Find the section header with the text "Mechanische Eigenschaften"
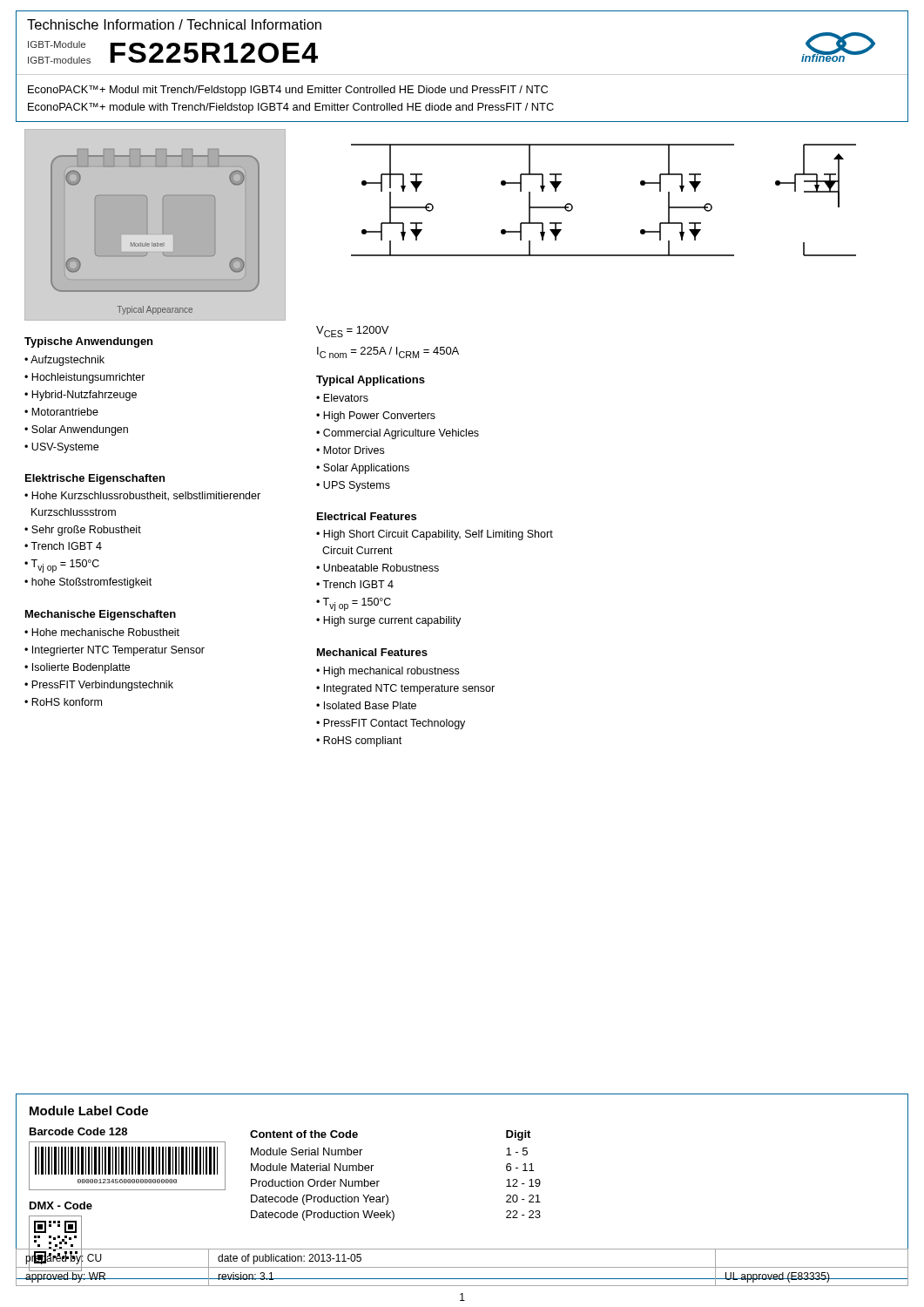924x1307 pixels. pyautogui.click(x=100, y=613)
